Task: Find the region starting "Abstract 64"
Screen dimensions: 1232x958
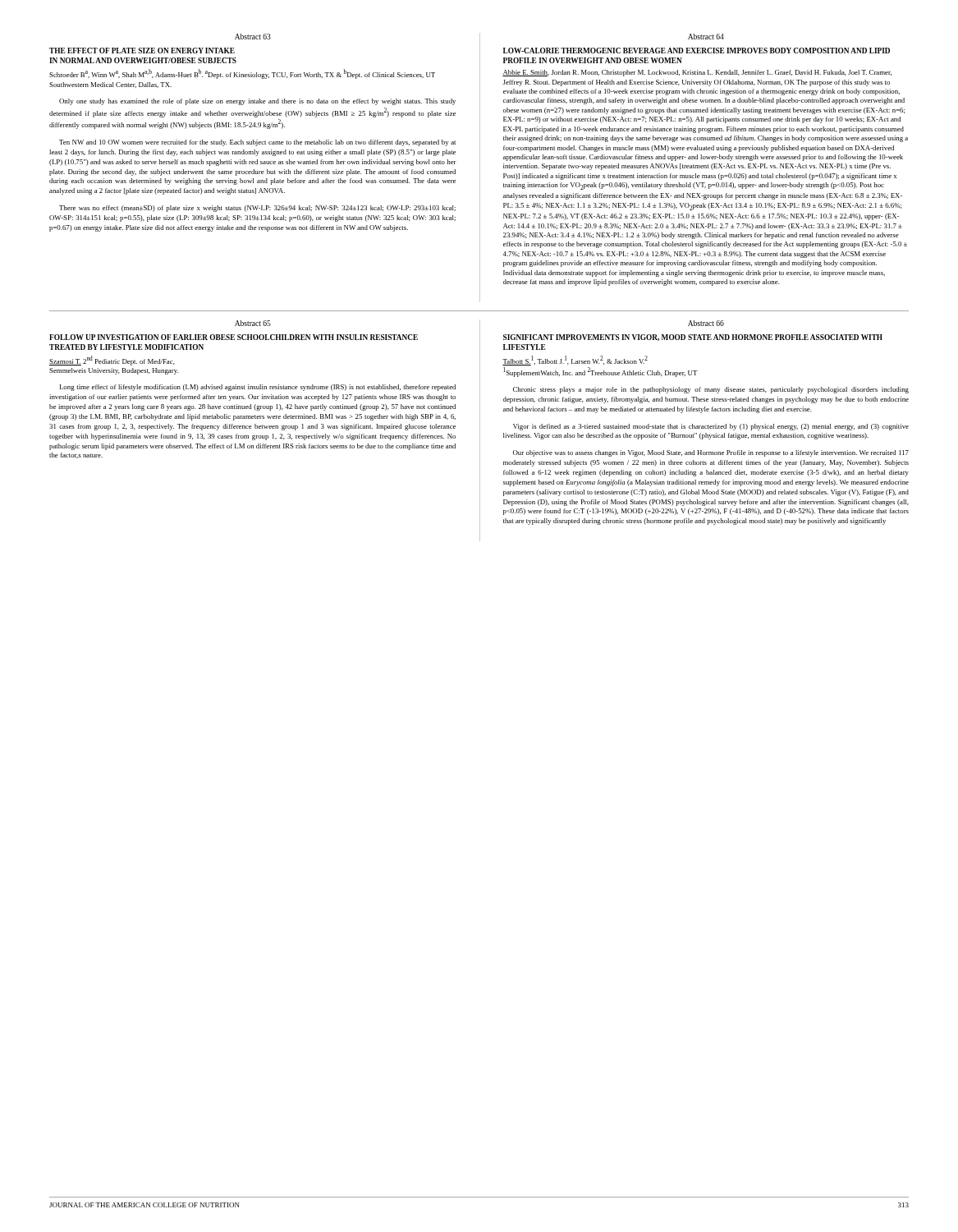Action: click(x=706, y=37)
